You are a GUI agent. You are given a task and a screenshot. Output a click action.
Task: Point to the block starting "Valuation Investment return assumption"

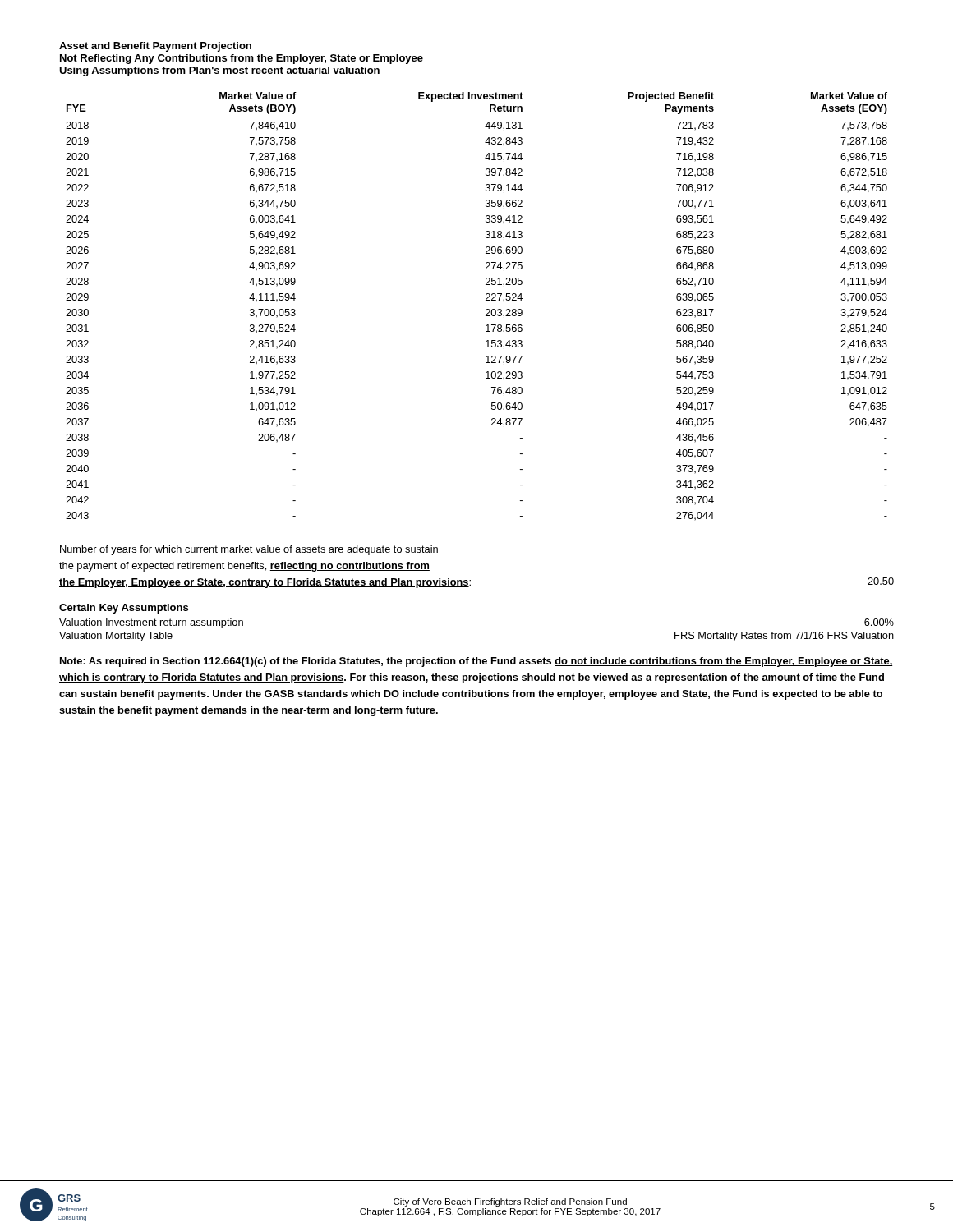click(152, 623)
